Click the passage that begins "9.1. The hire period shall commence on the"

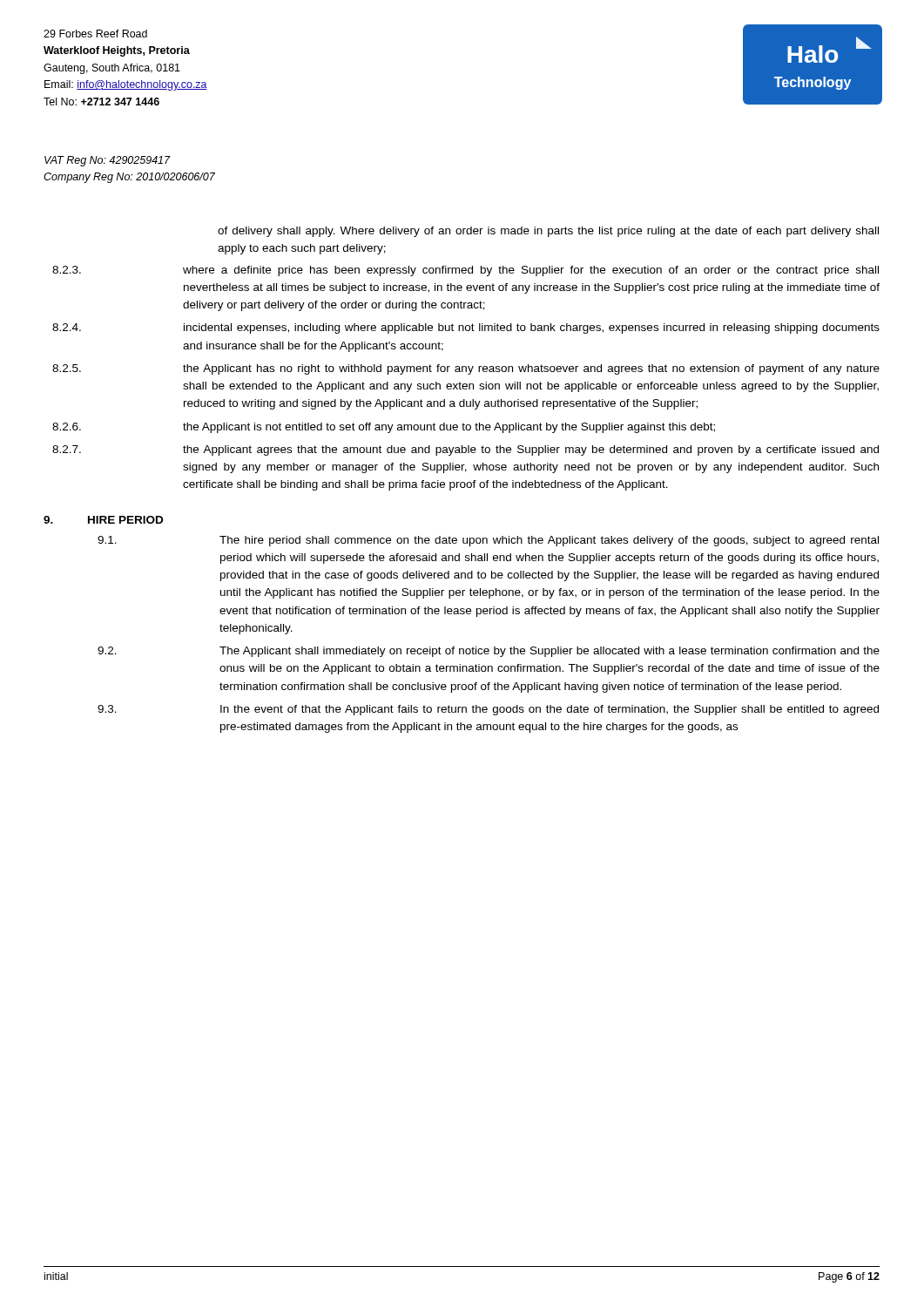462,584
